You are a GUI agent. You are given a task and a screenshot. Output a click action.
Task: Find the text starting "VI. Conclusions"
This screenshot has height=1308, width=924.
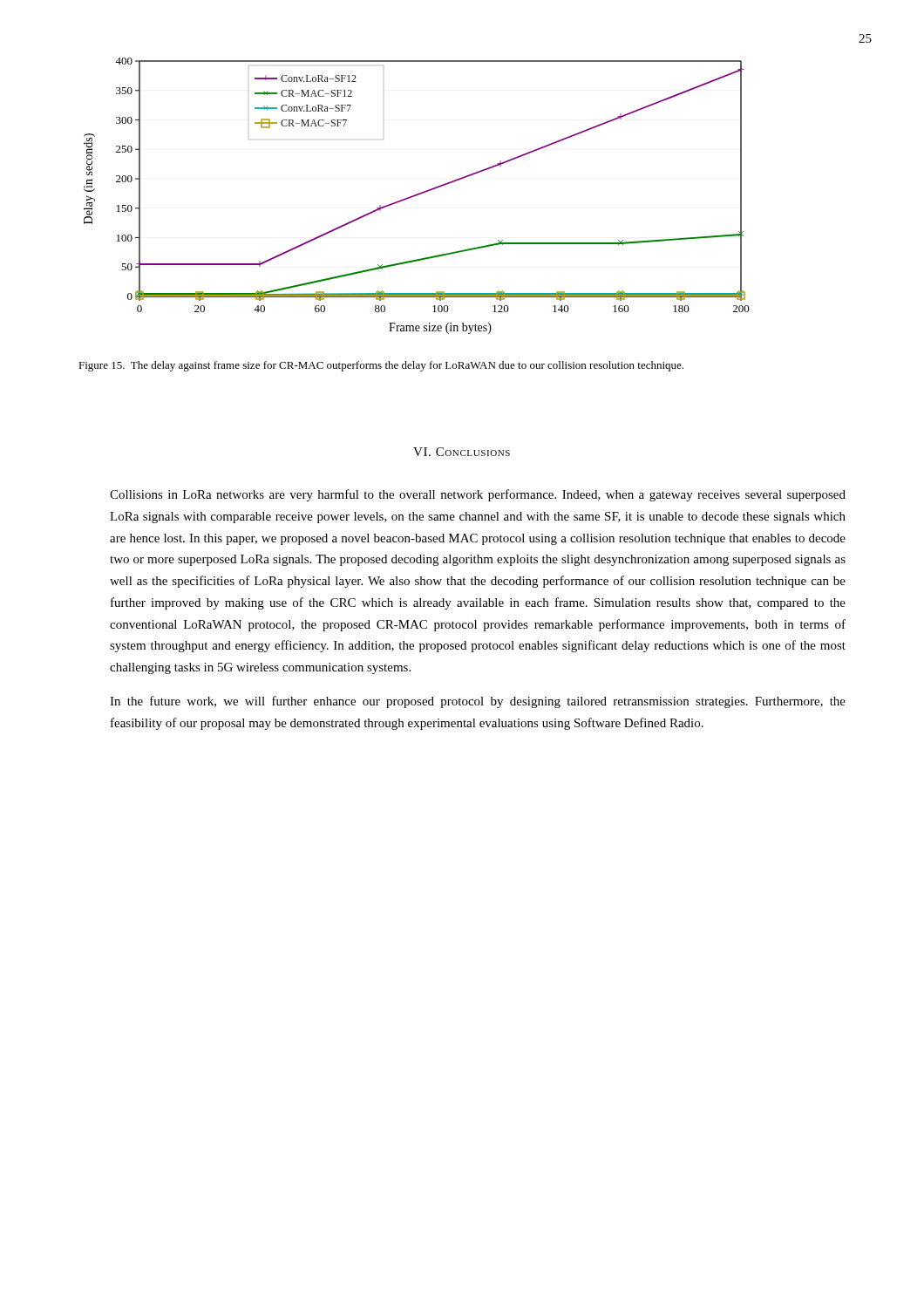(x=462, y=452)
